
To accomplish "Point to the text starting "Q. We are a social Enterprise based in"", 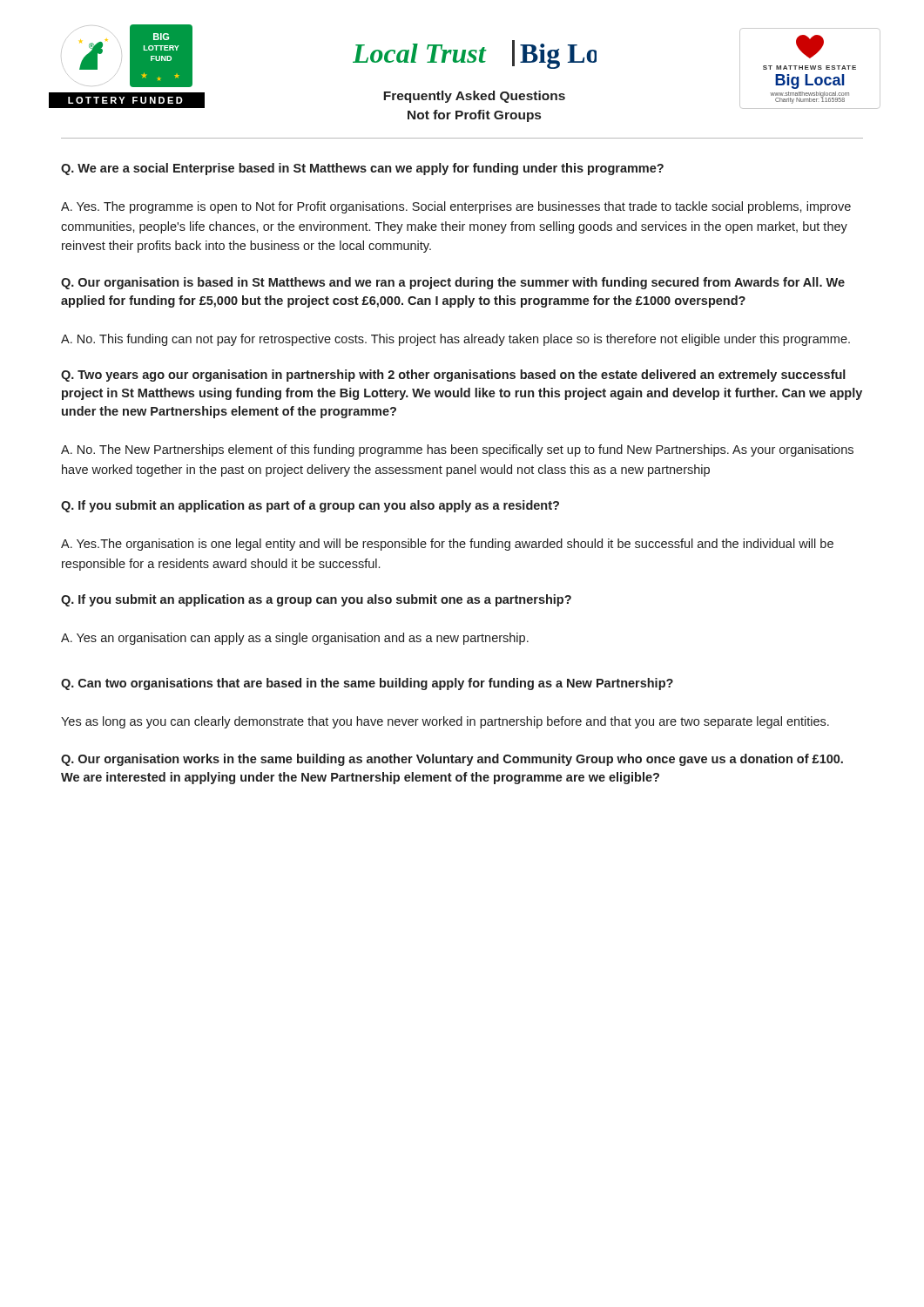I will (462, 169).
